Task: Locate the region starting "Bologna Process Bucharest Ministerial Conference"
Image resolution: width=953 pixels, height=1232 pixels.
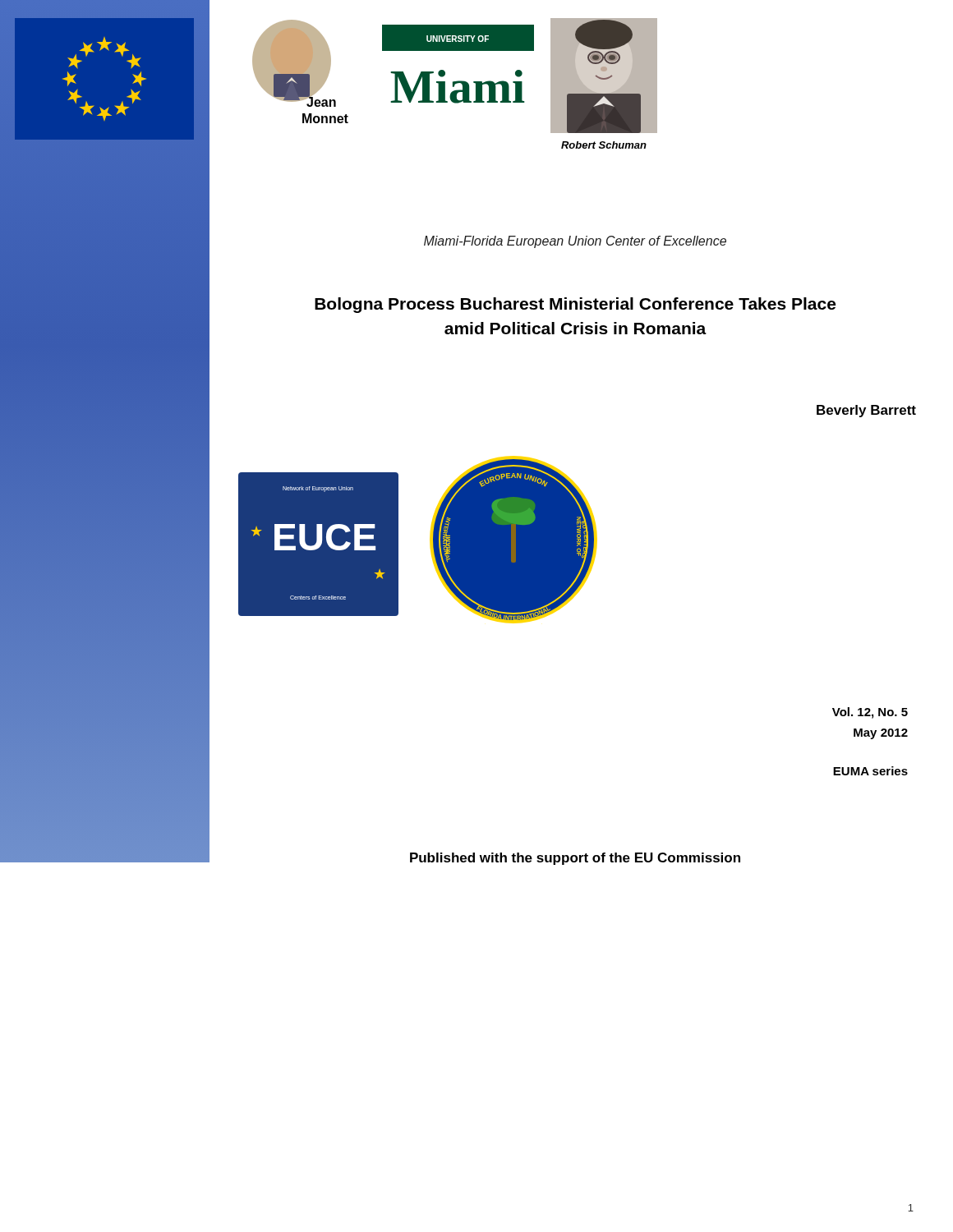Action: point(575,316)
